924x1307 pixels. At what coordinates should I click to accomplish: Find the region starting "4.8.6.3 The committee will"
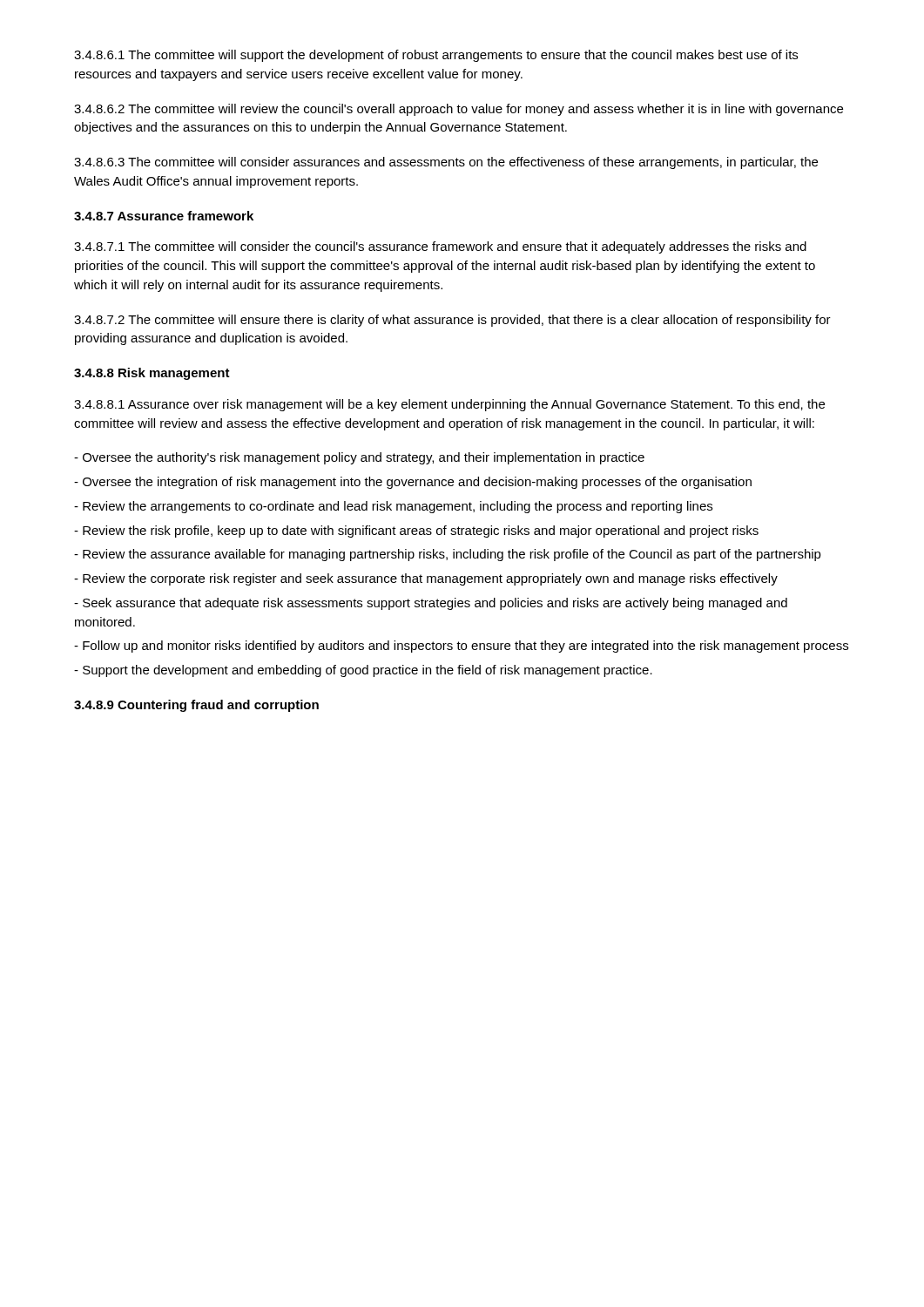pyautogui.click(x=446, y=171)
